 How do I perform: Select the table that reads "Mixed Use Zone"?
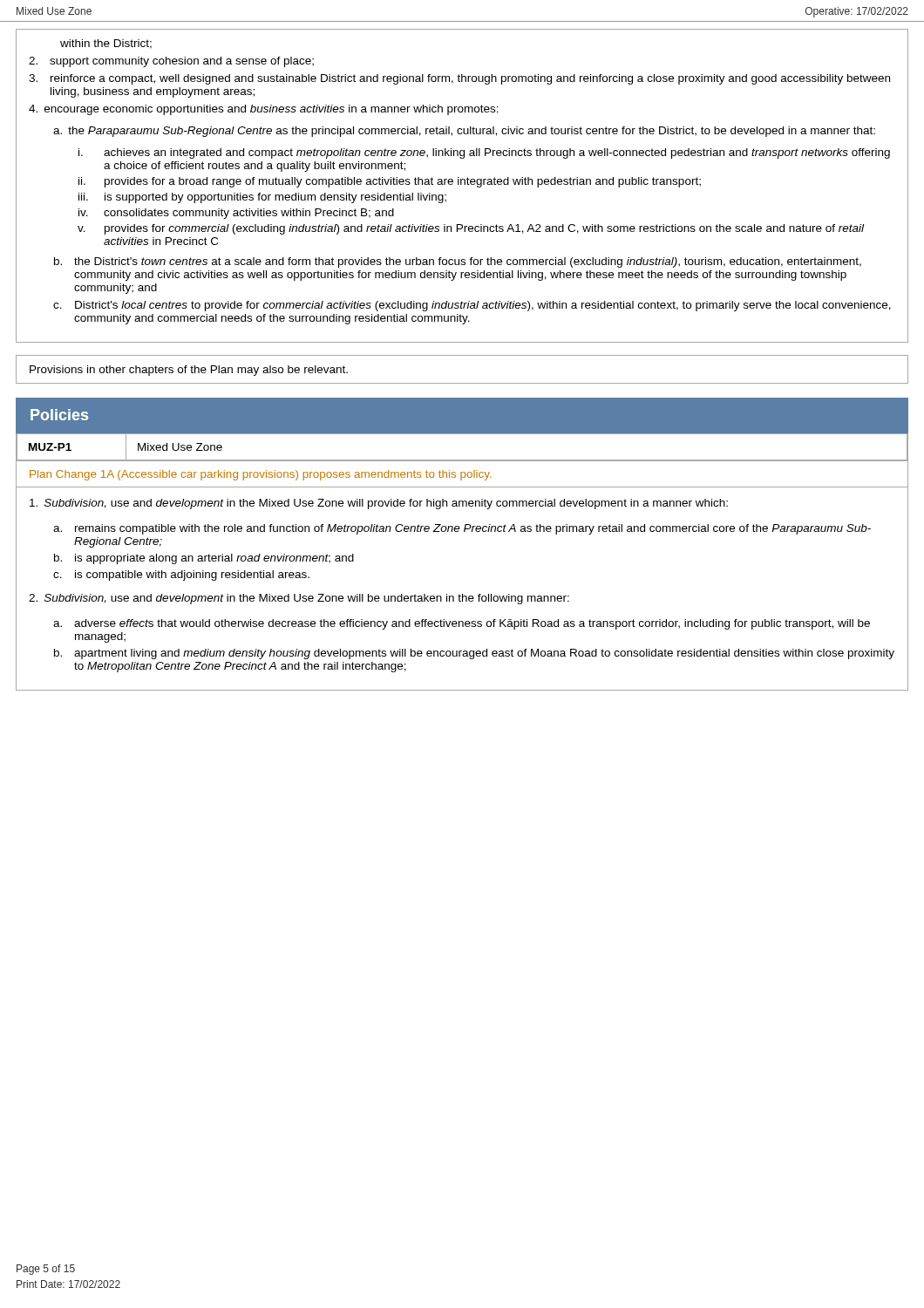[x=462, y=447]
